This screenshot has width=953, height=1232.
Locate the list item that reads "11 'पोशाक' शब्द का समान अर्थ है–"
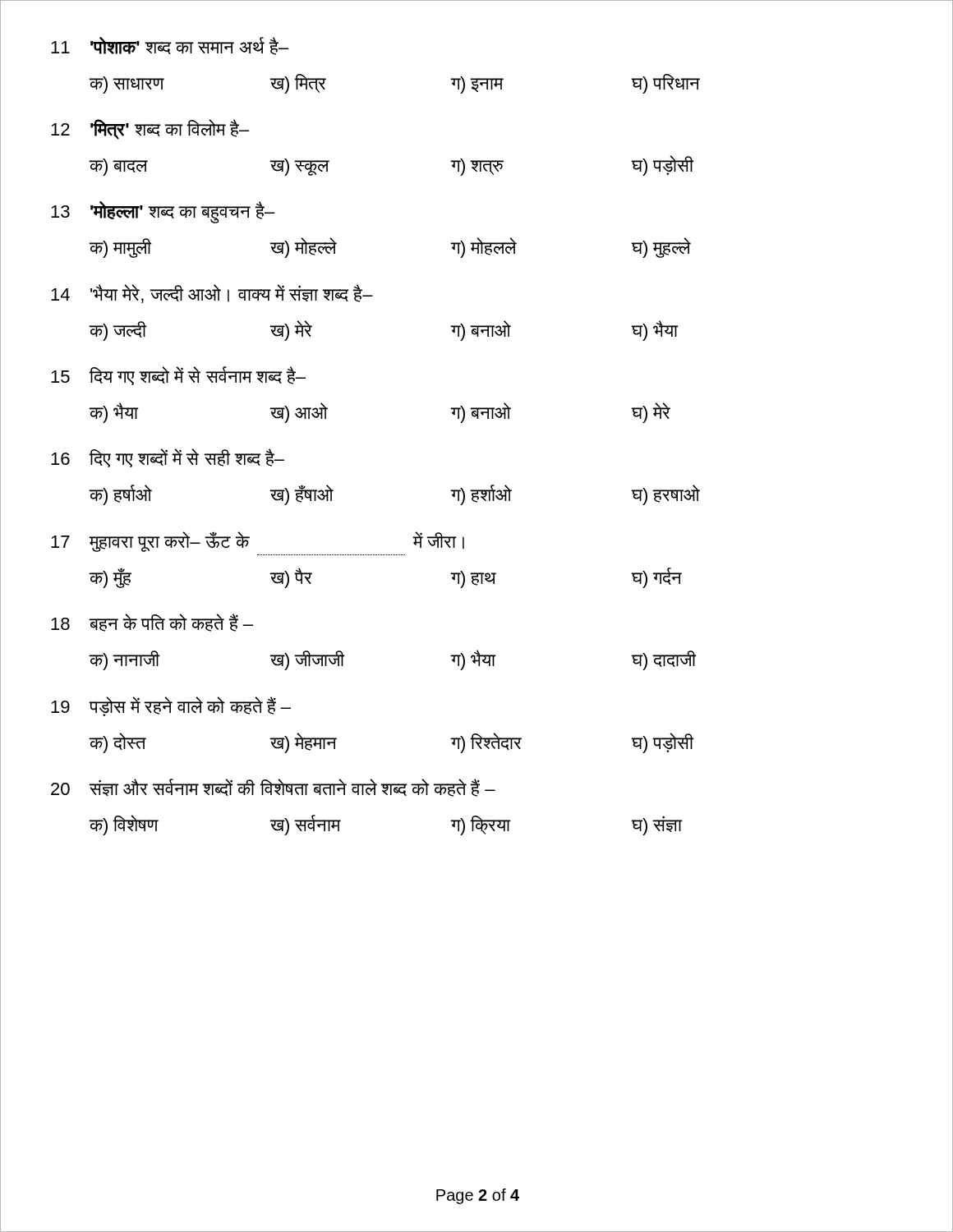(169, 47)
